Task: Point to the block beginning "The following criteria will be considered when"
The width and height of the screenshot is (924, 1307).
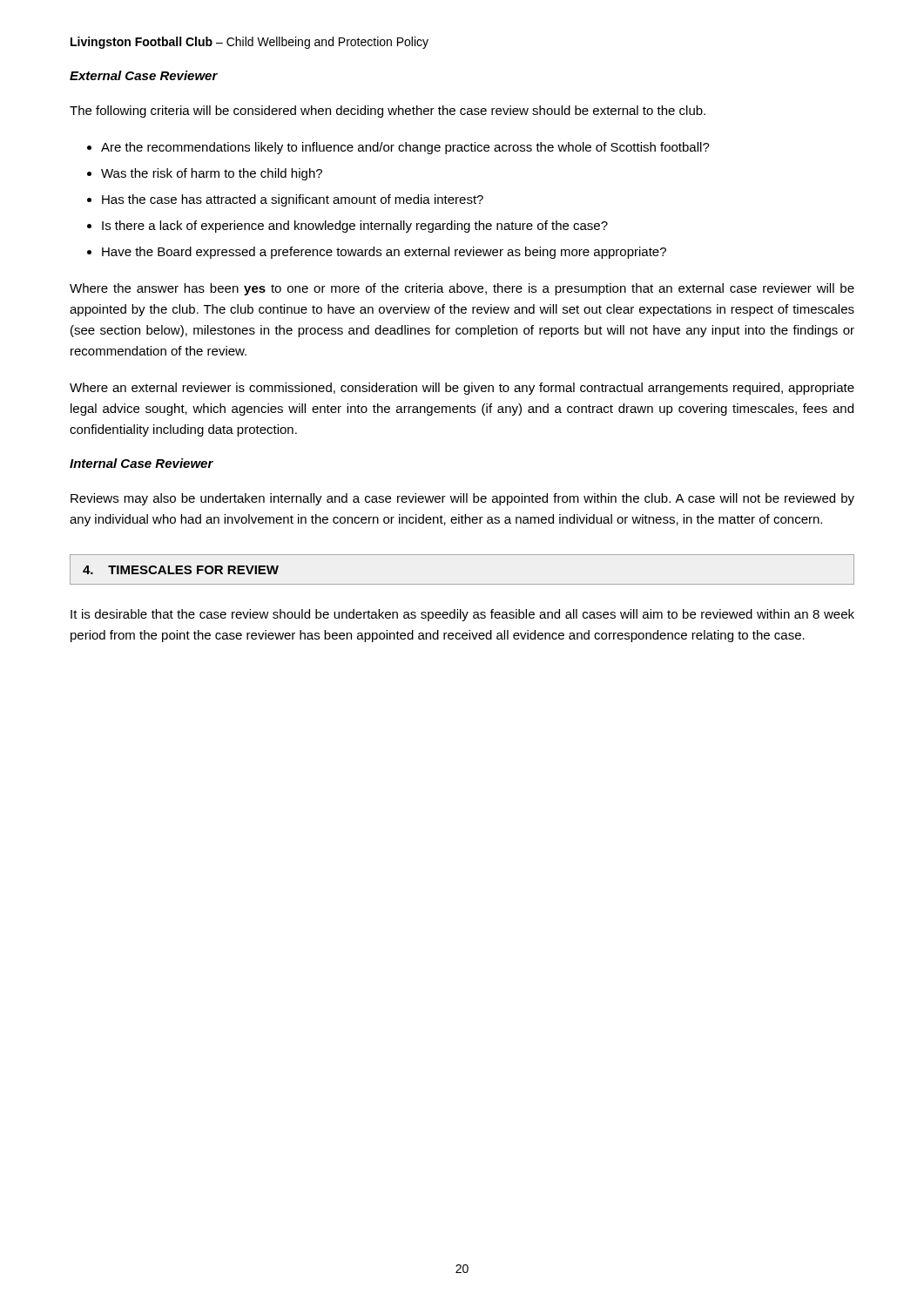Action: (x=388, y=110)
